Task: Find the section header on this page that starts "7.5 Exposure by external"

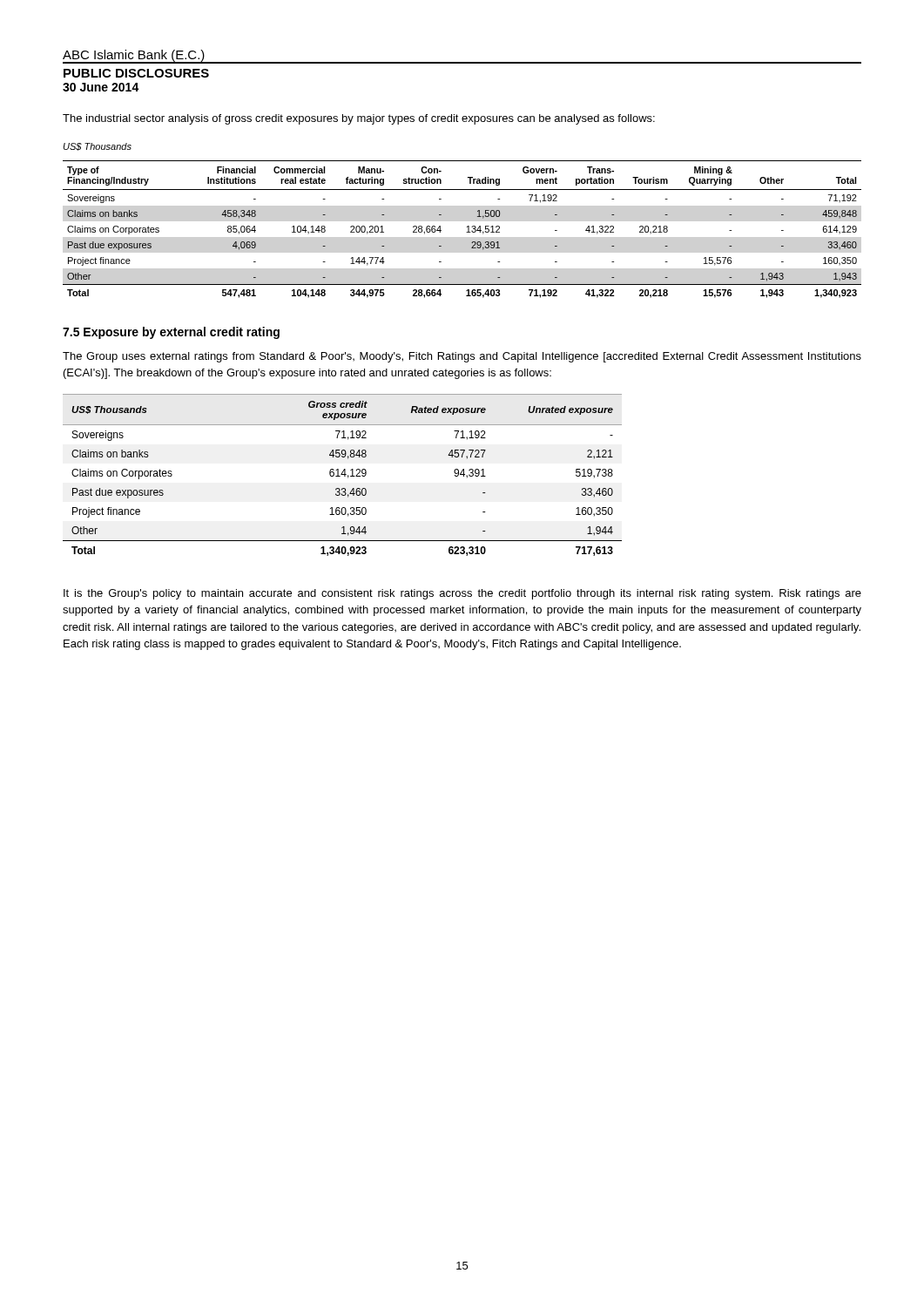Action: coord(171,332)
